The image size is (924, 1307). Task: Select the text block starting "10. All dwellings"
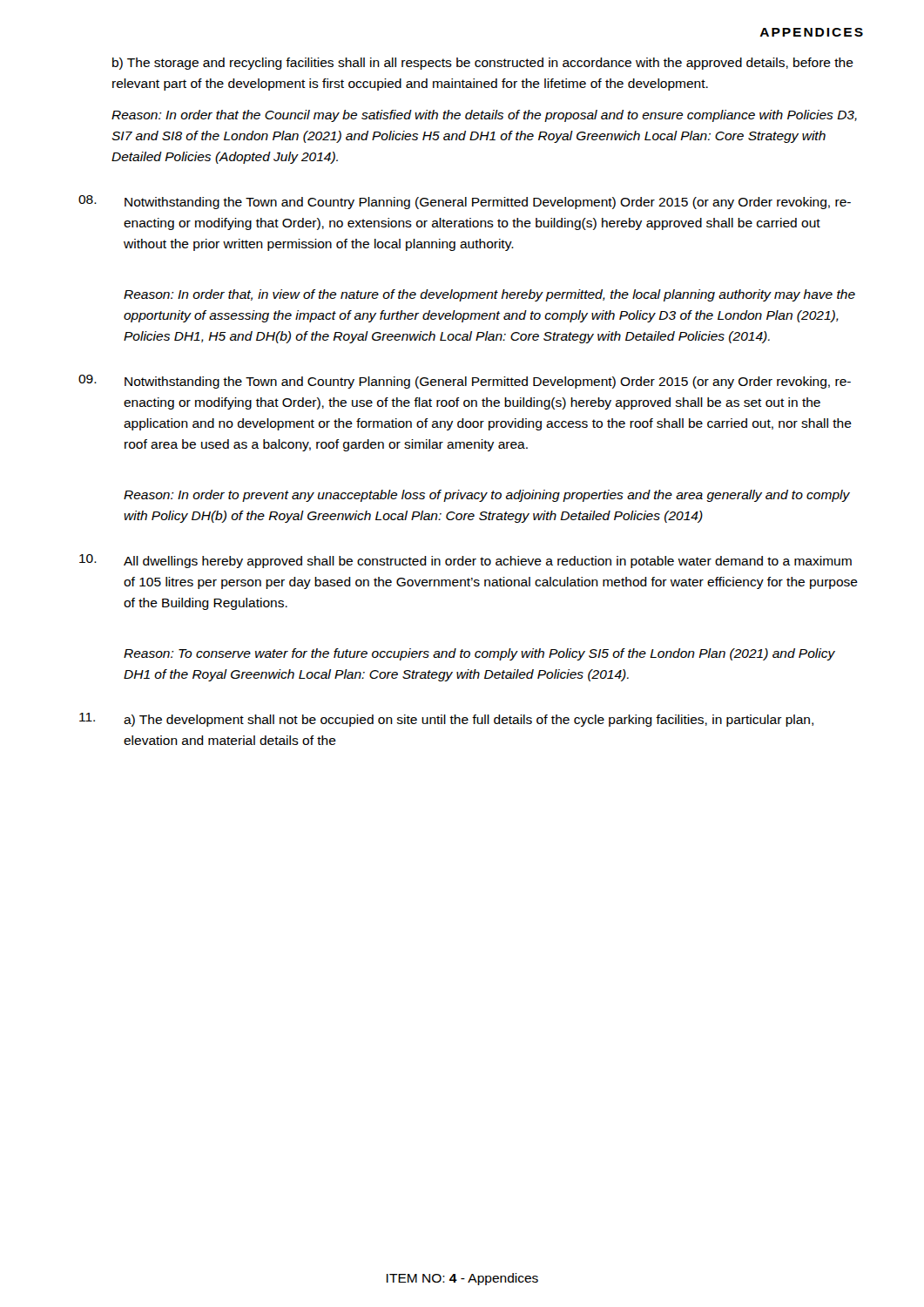[x=472, y=587]
